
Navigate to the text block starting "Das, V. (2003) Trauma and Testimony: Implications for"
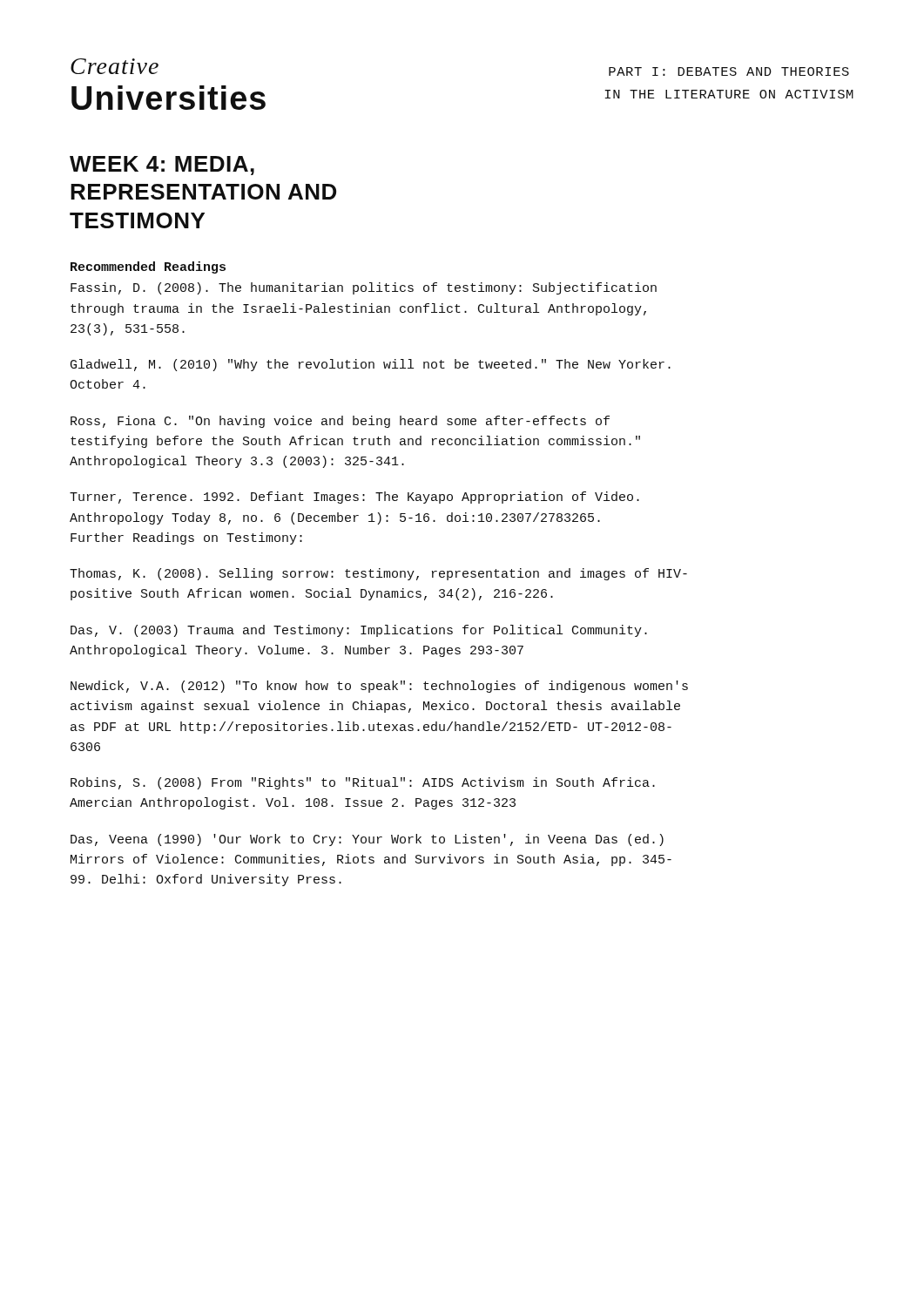360,641
